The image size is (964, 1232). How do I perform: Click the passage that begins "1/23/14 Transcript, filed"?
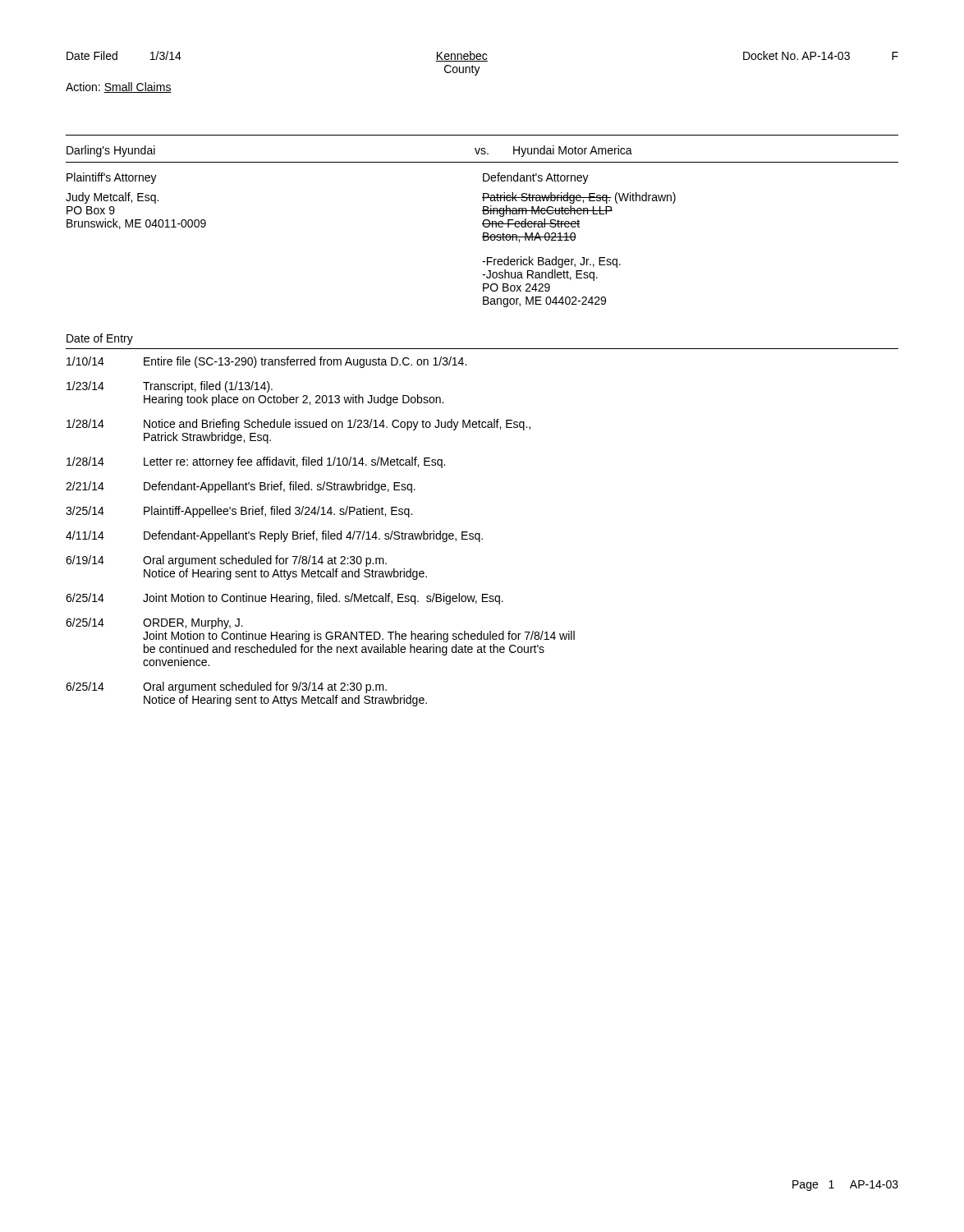click(170, 387)
